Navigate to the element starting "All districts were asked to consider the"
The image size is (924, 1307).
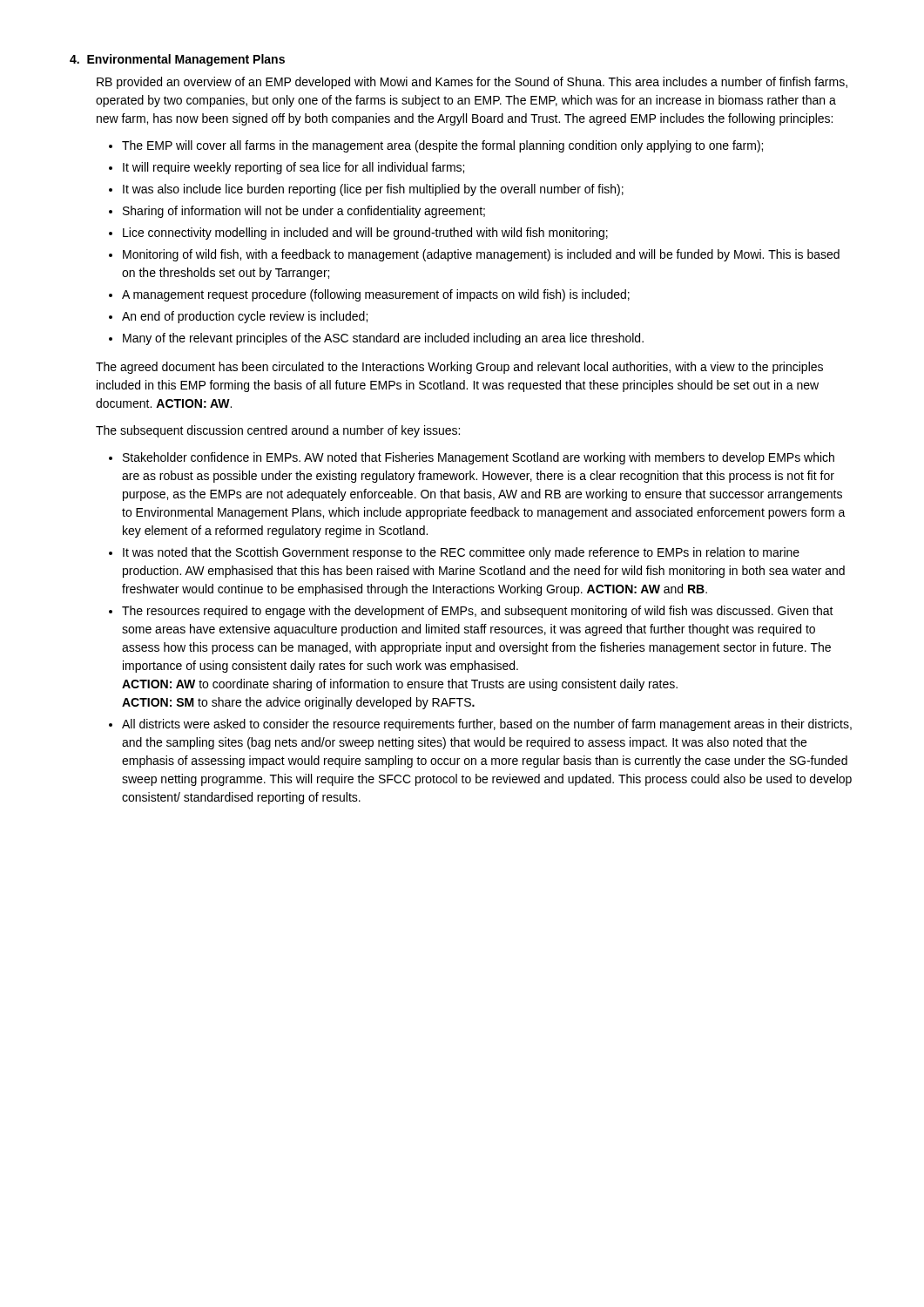487,761
